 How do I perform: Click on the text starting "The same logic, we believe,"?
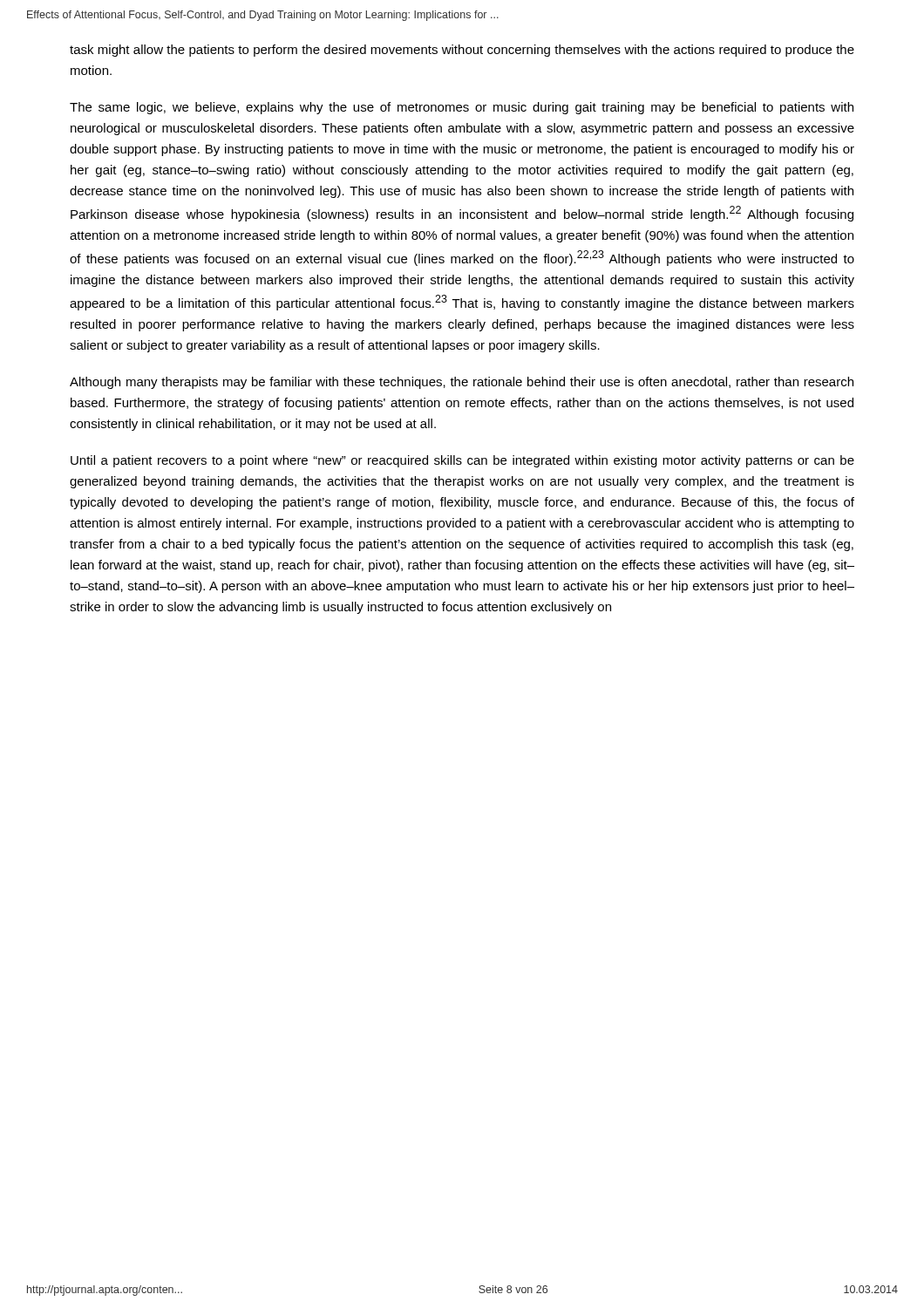462,226
